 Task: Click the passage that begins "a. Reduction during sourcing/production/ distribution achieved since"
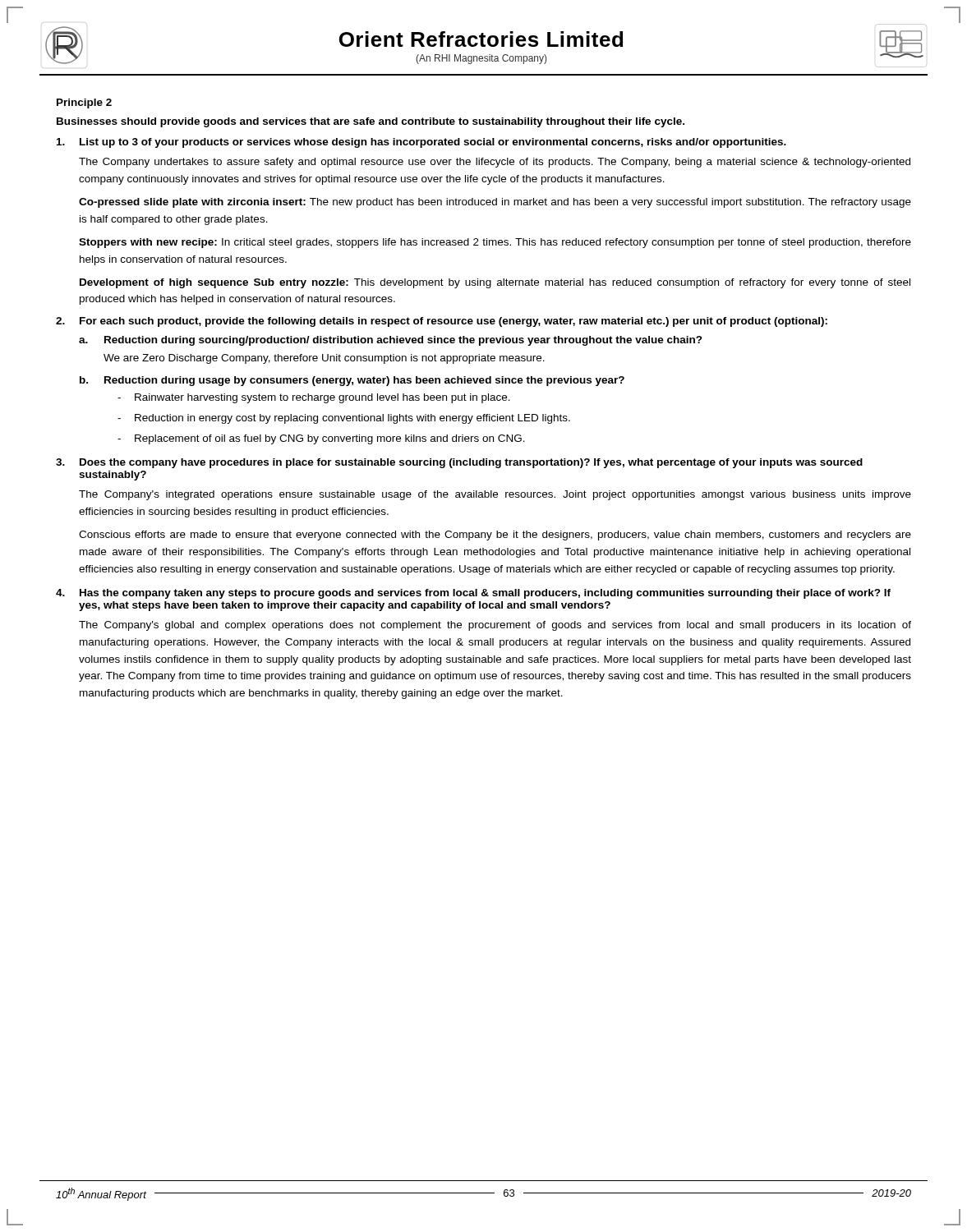[495, 340]
